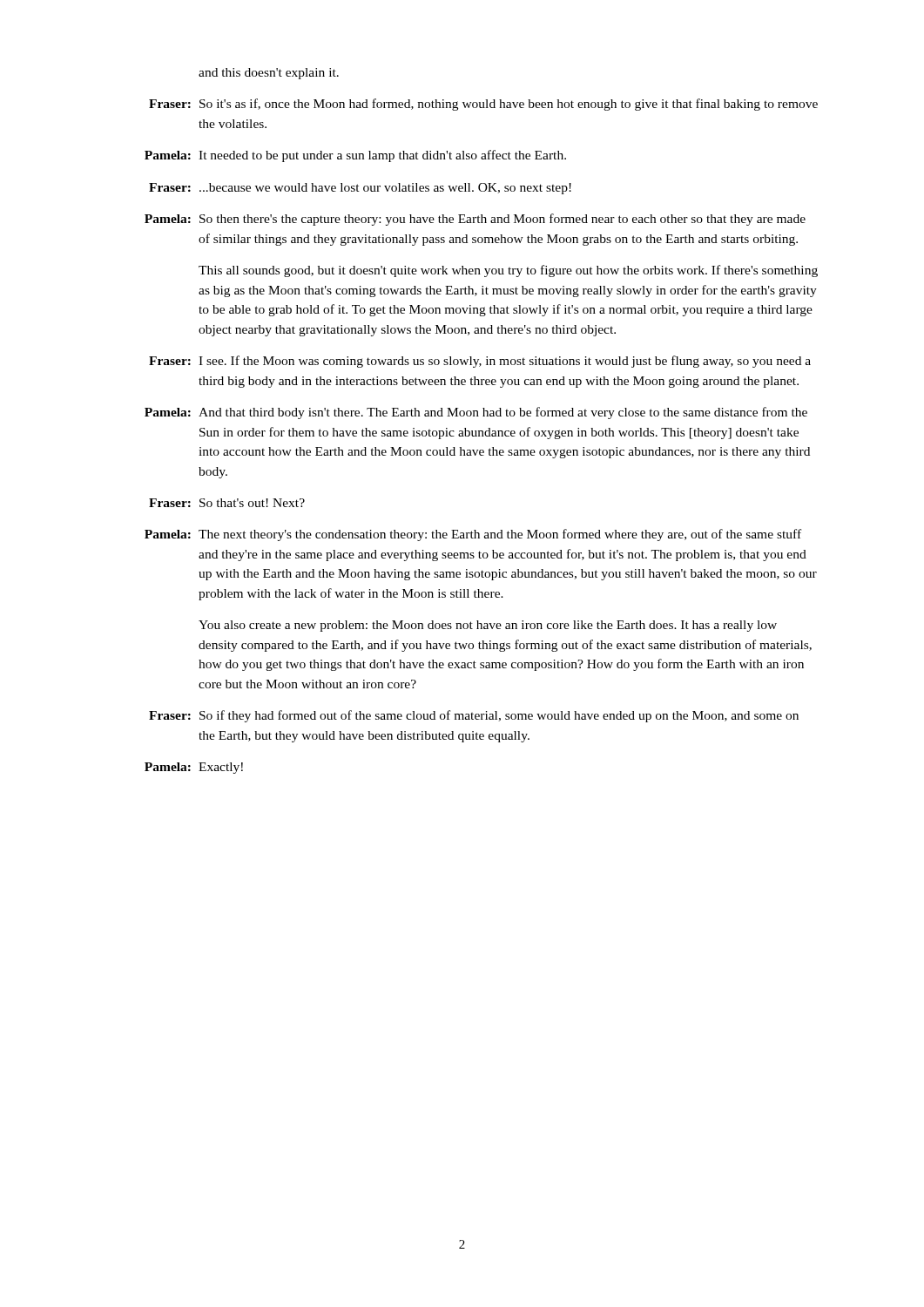The image size is (924, 1307).
Task: Select the block starting "Pamela: The next theory's"
Action: [x=470, y=564]
